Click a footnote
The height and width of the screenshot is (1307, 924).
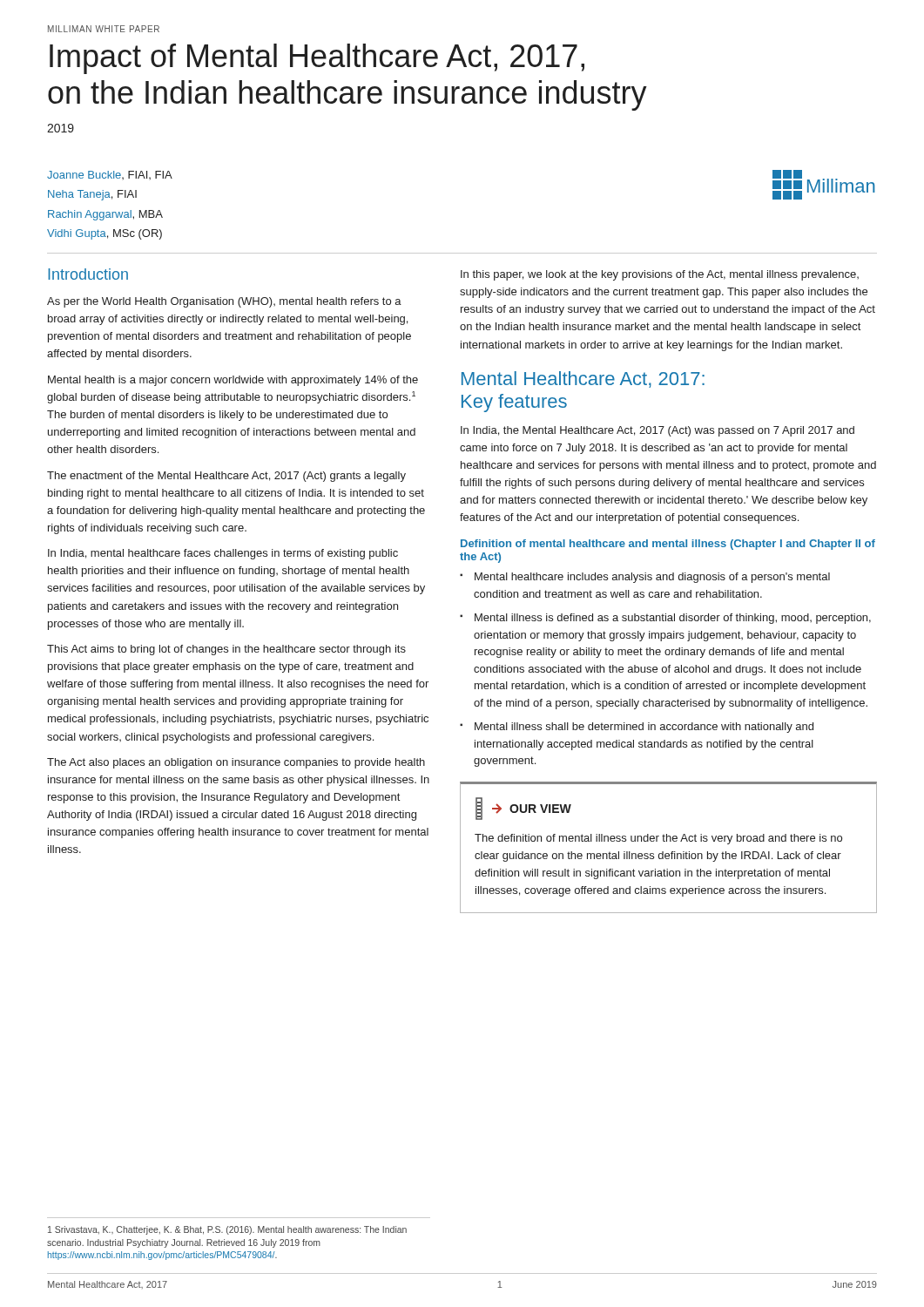(x=227, y=1242)
